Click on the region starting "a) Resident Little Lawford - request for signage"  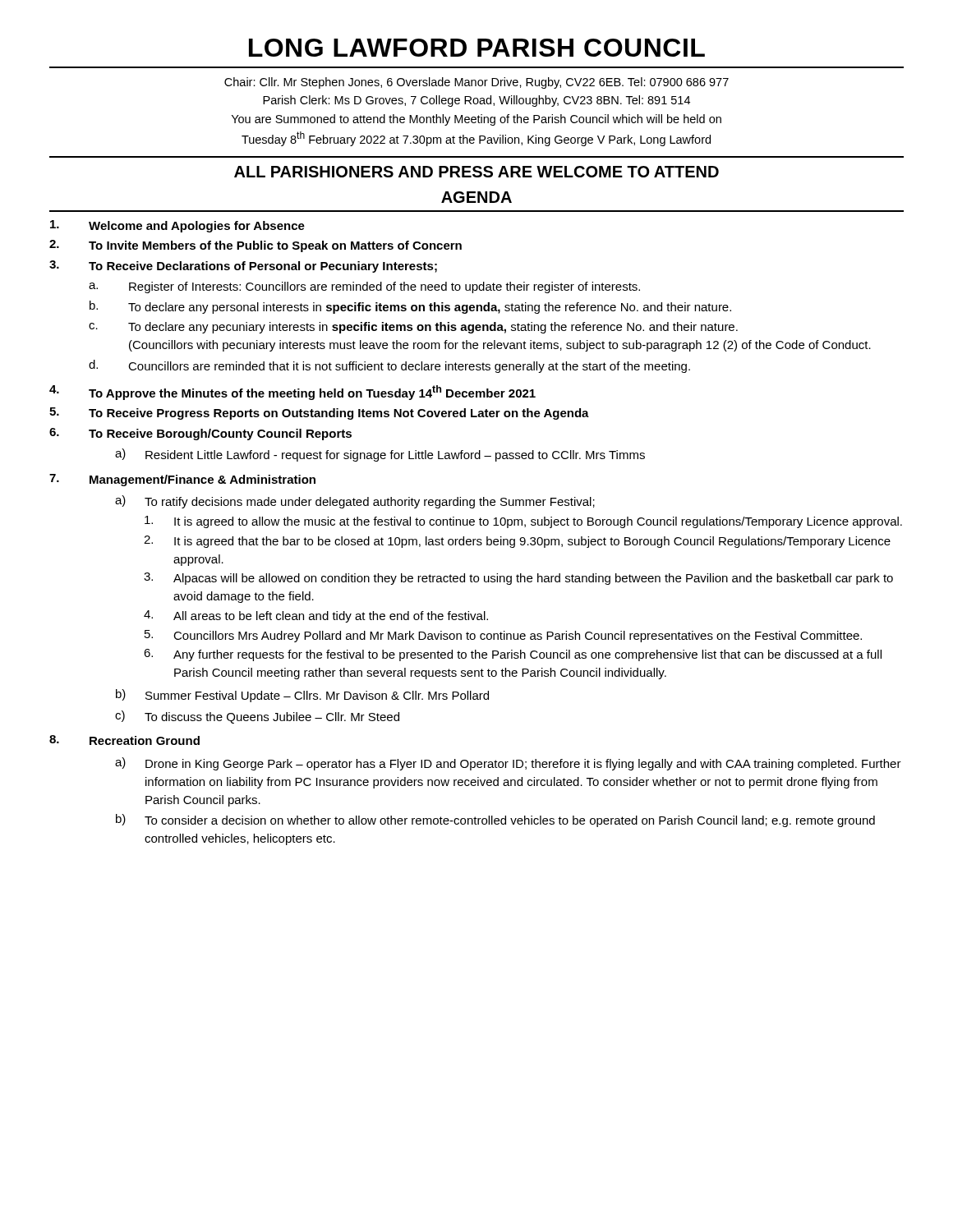[509, 455]
